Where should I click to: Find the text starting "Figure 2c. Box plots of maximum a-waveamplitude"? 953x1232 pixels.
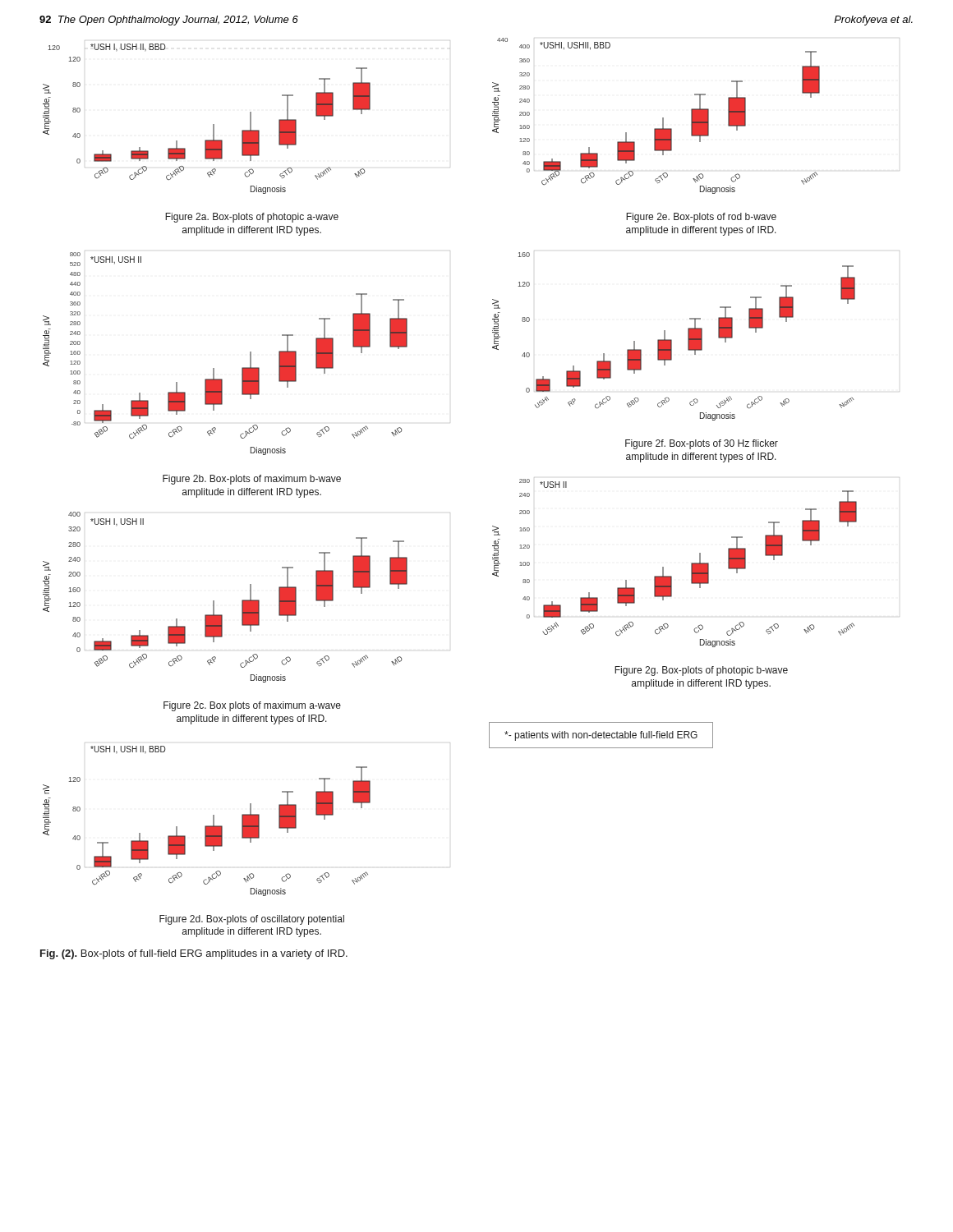[x=252, y=712]
